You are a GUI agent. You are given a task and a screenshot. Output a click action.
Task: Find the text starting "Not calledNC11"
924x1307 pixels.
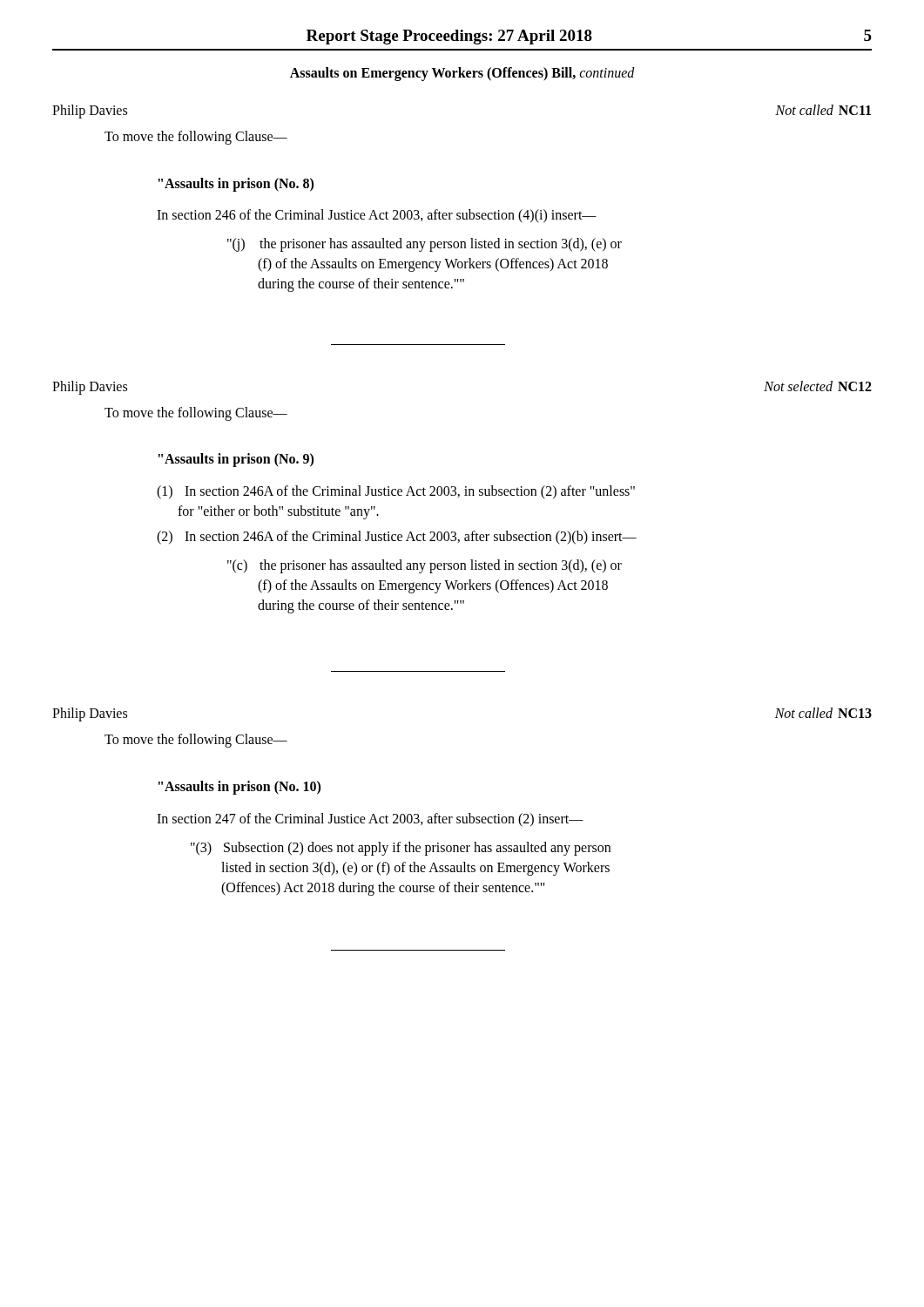(824, 110)
